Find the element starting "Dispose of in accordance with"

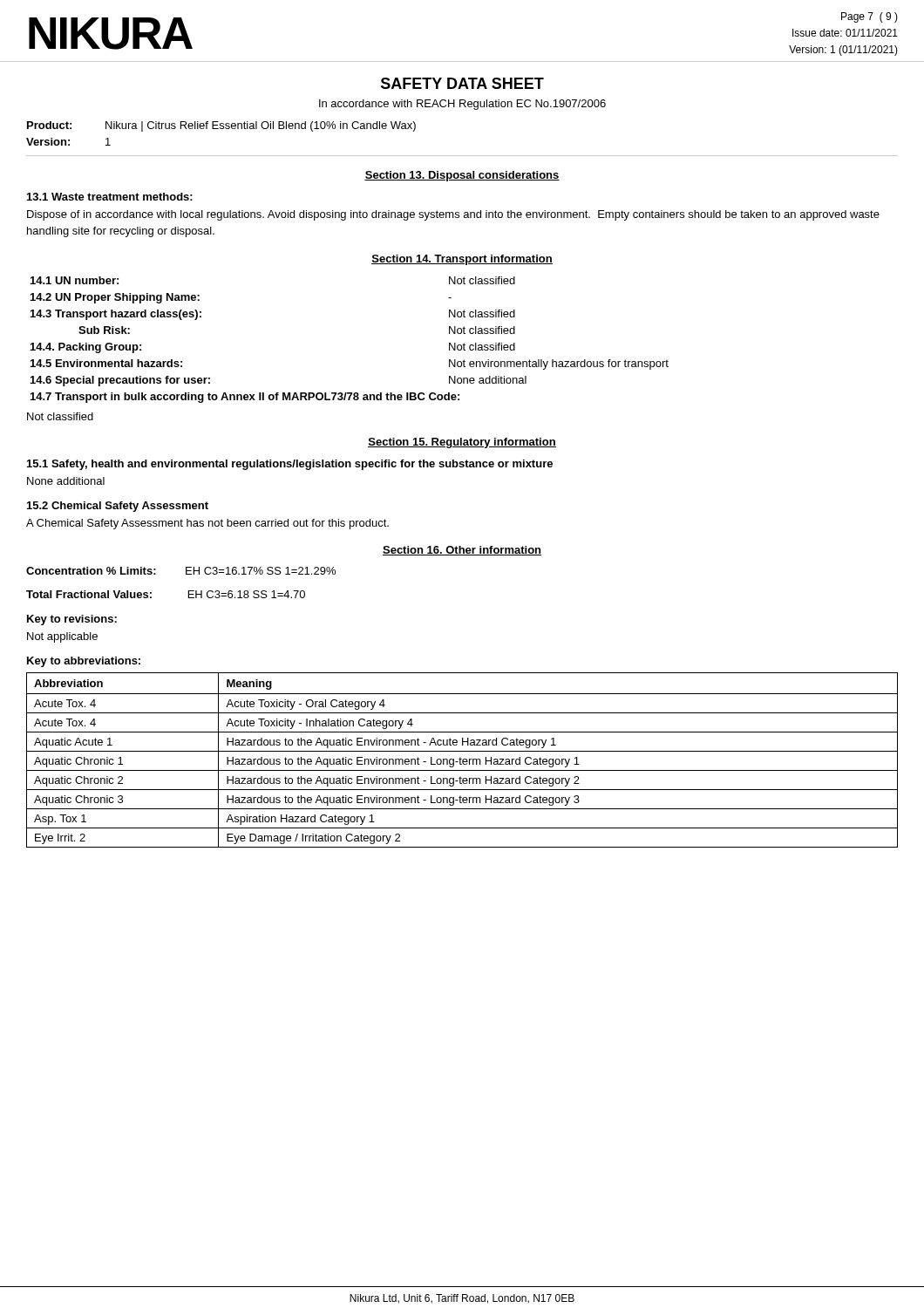[x=453, y=222]
